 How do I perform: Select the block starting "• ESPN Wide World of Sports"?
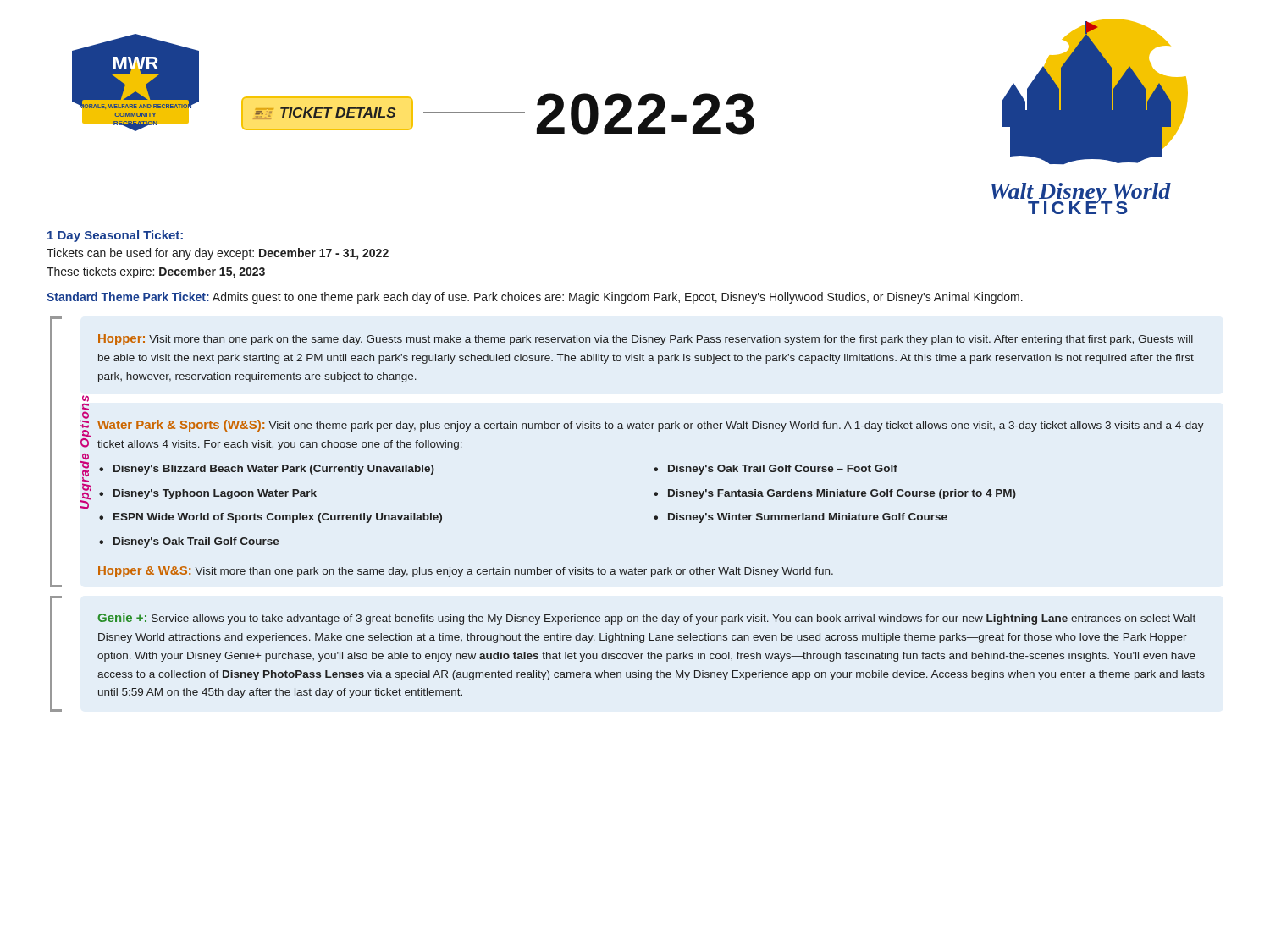(x=271, y=517)
